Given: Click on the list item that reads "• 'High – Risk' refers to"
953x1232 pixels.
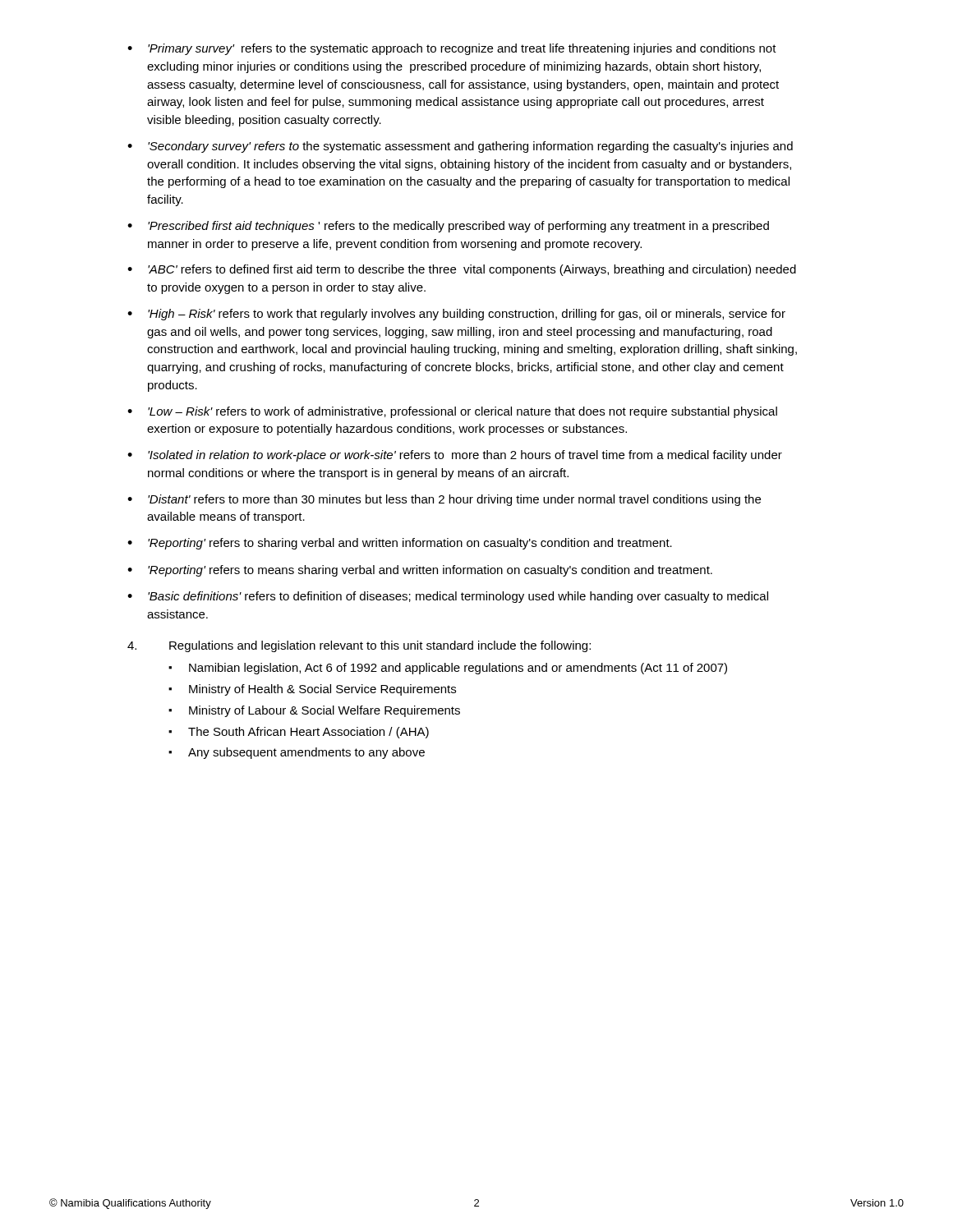Looking at the screenshot, I should point(464,349).
